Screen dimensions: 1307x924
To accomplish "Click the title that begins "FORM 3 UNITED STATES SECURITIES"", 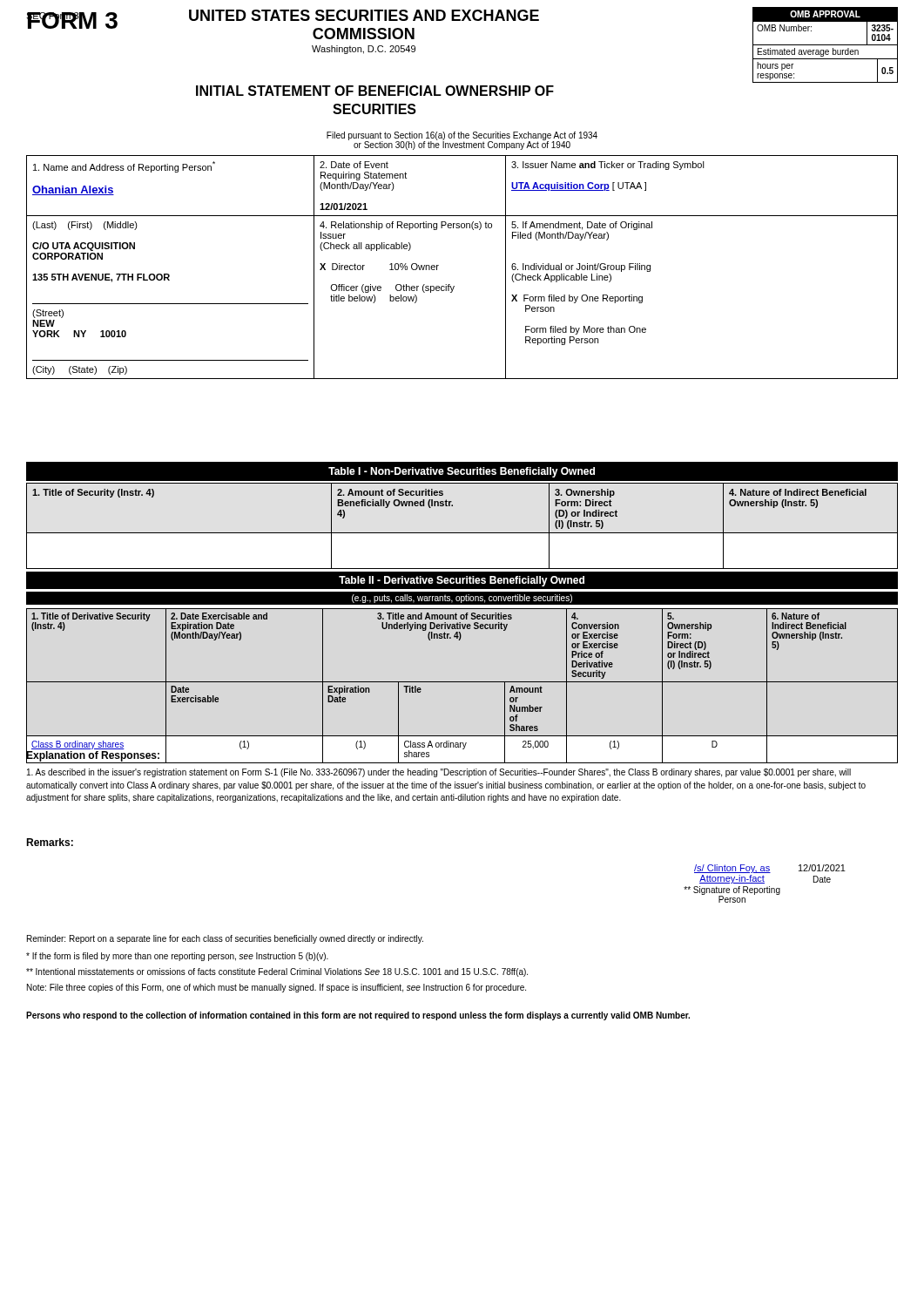I will pyautogui.click(x=295, y=30).
